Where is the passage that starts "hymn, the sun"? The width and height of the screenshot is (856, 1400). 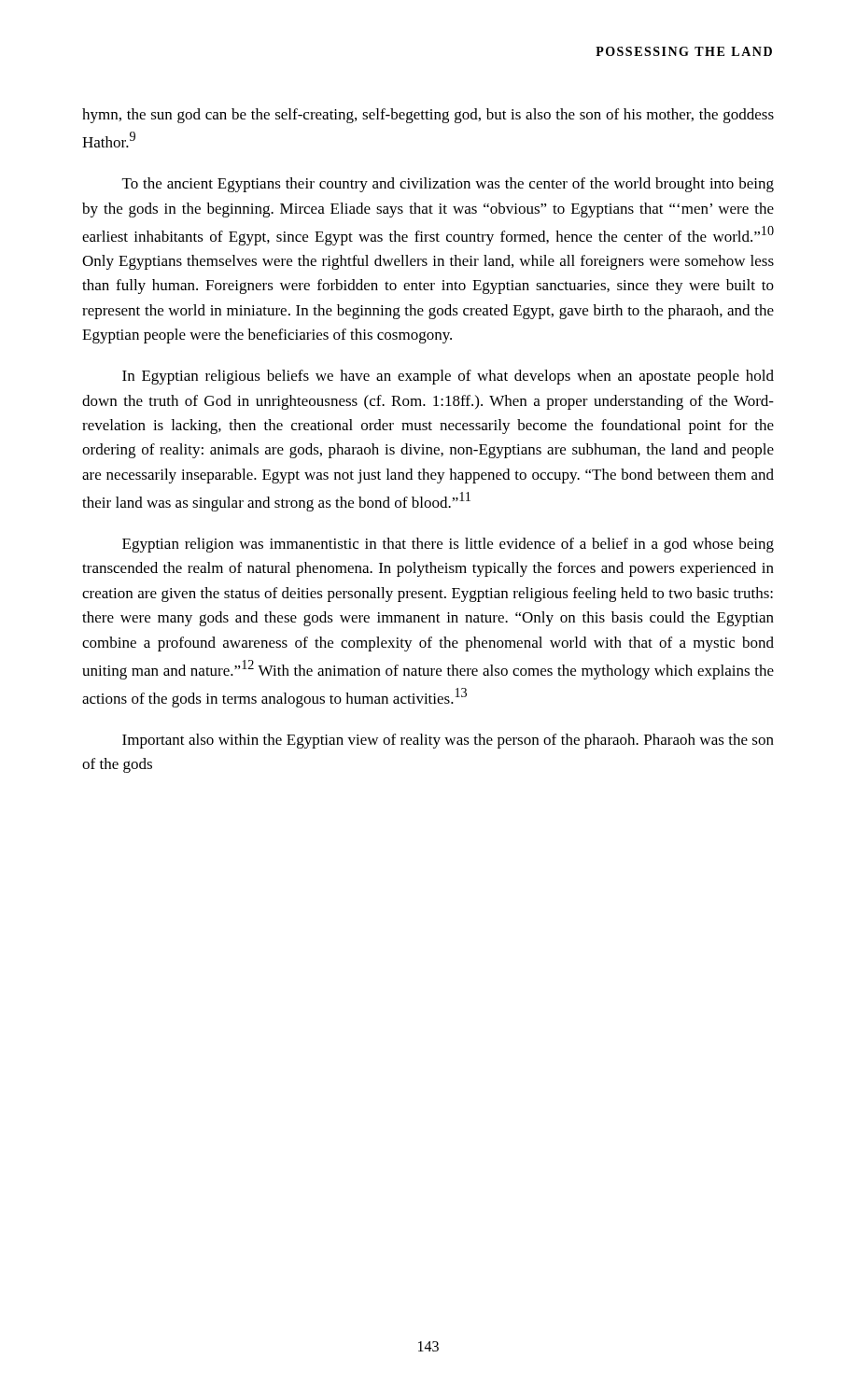point(428,128)
